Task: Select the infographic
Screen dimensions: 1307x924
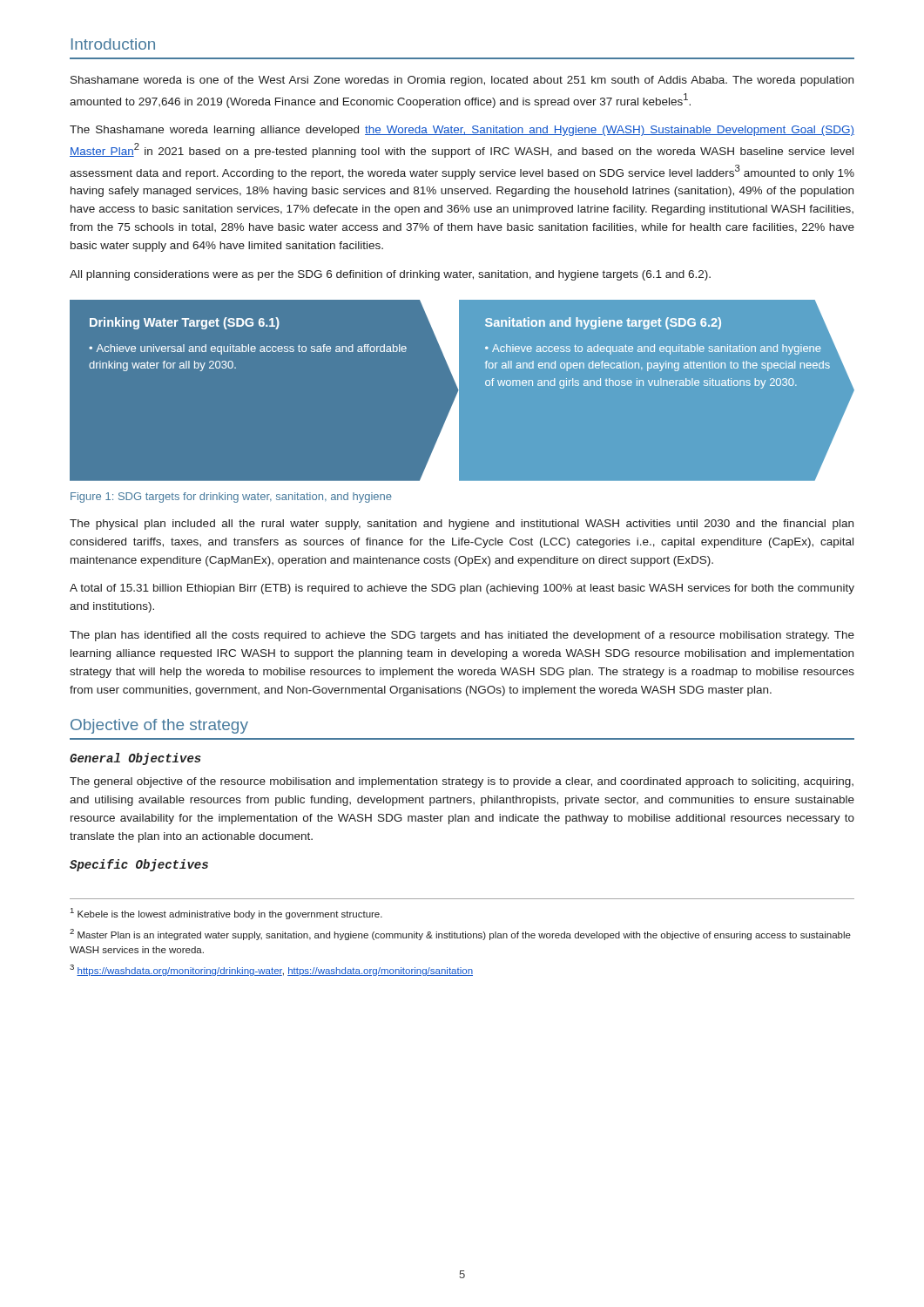Action: pos(462,390)
